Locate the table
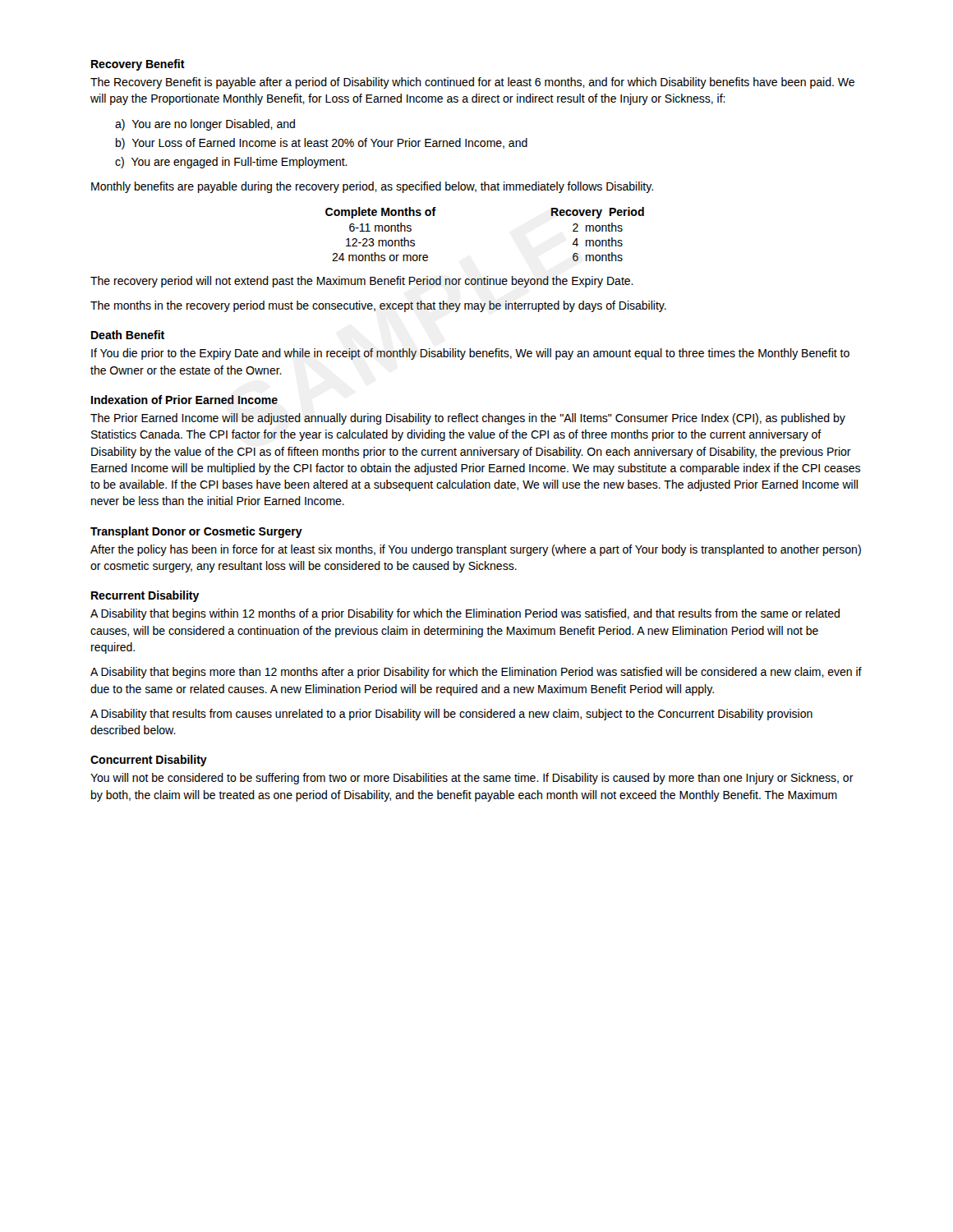953x1232 pixels. [476, 234]
